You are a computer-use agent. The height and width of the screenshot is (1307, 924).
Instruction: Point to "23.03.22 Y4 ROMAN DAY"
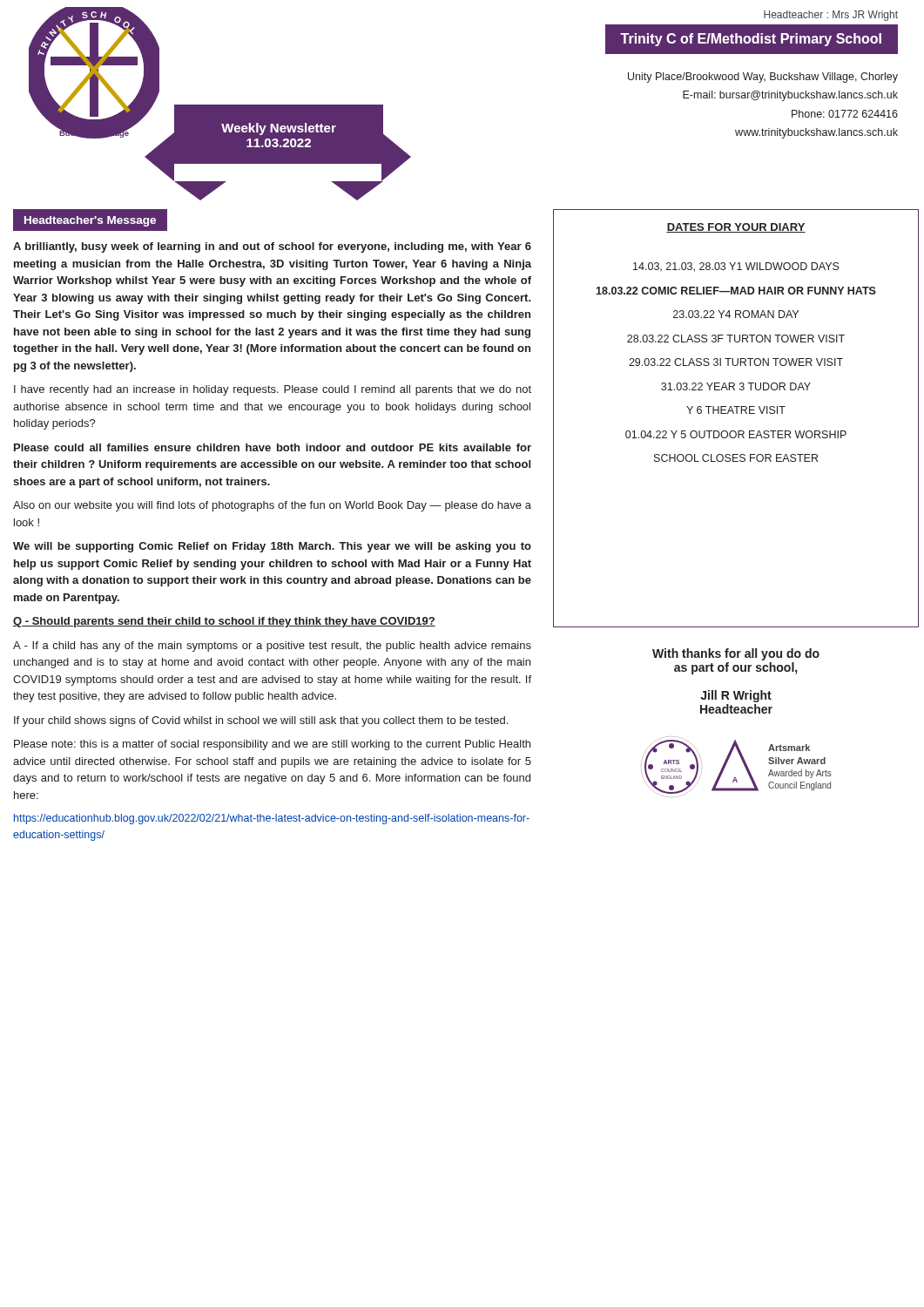tap(736, 315)
